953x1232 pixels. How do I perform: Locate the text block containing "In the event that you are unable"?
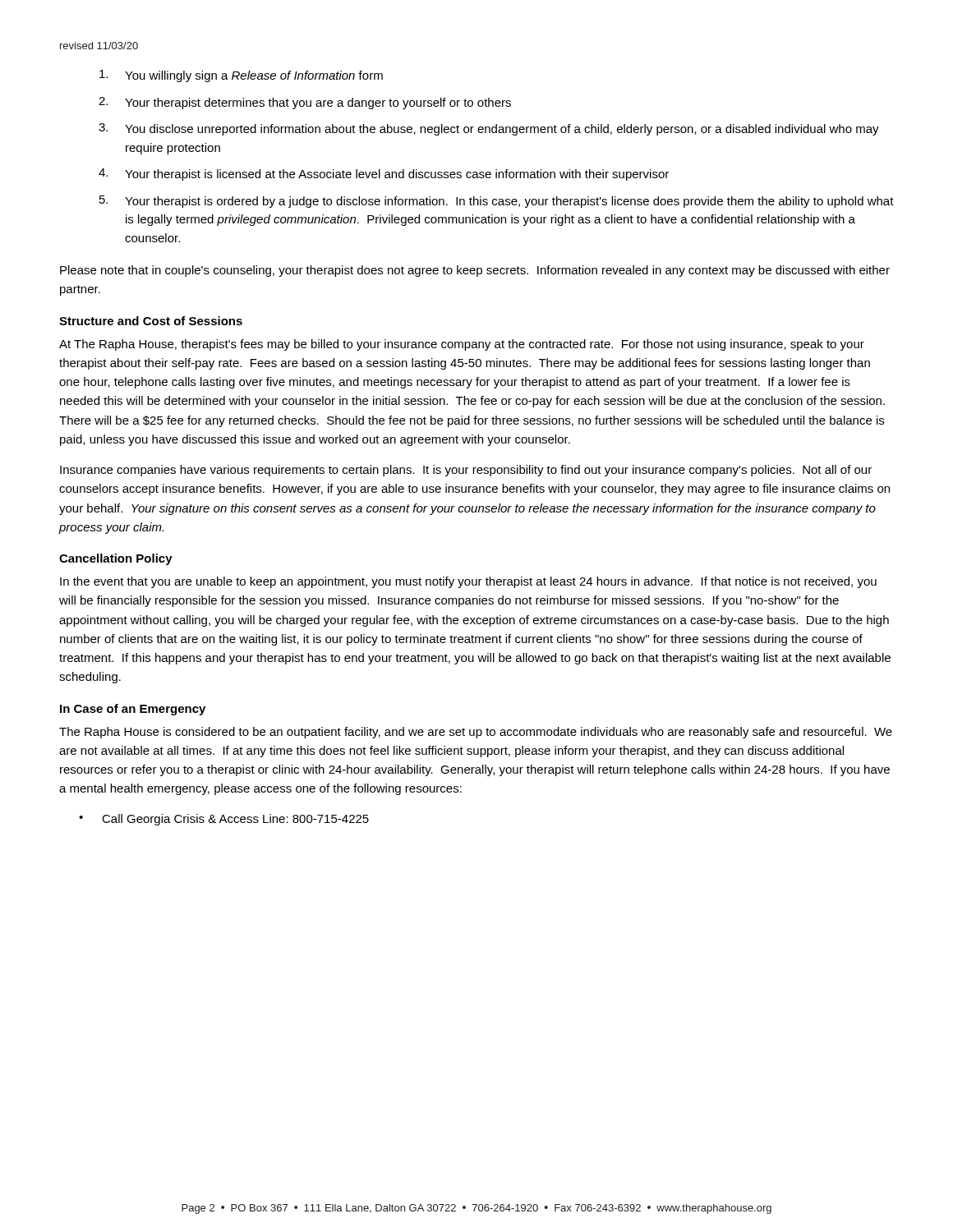click(475, 629)
